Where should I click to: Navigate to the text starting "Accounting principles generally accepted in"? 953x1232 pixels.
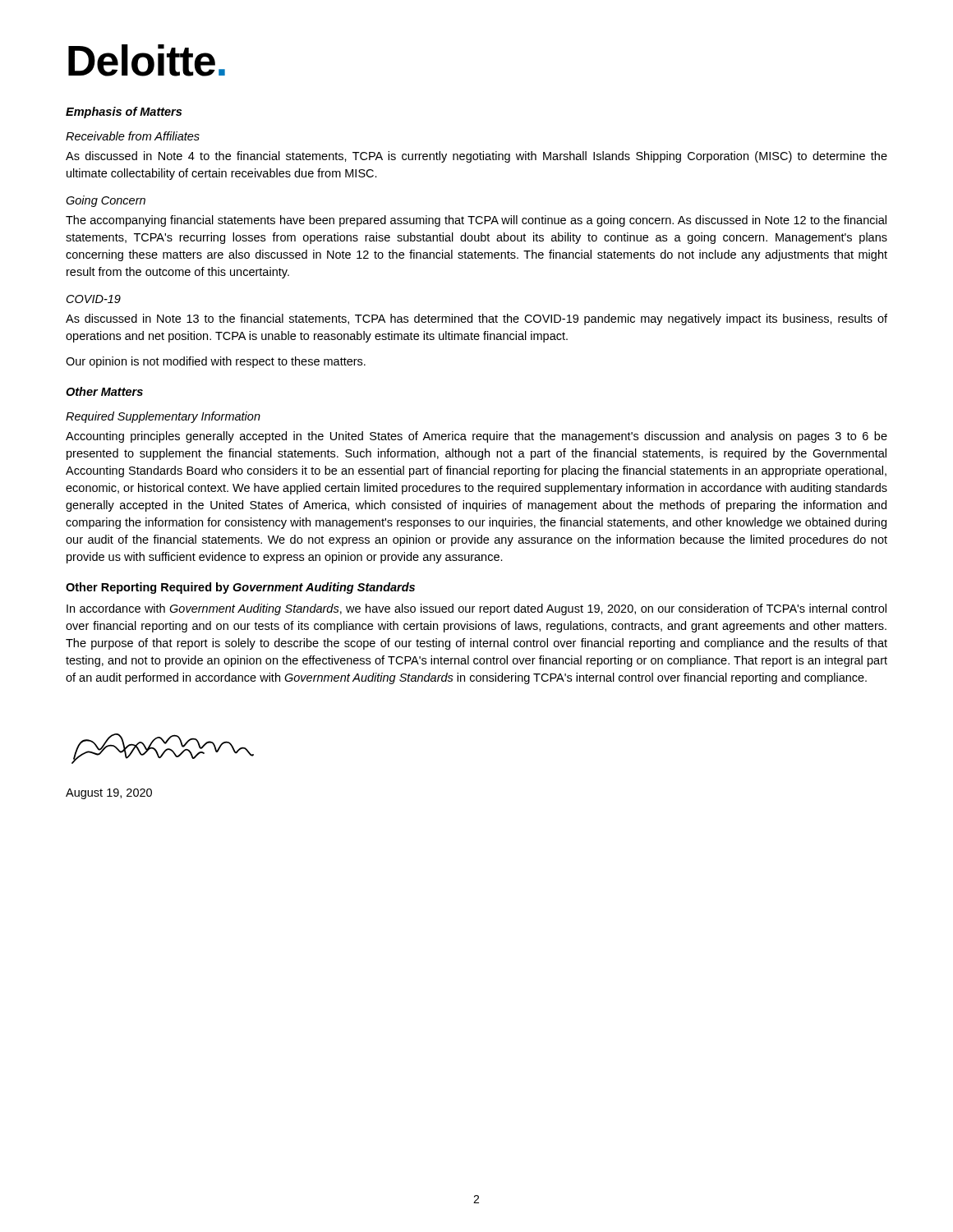[476, 497]
